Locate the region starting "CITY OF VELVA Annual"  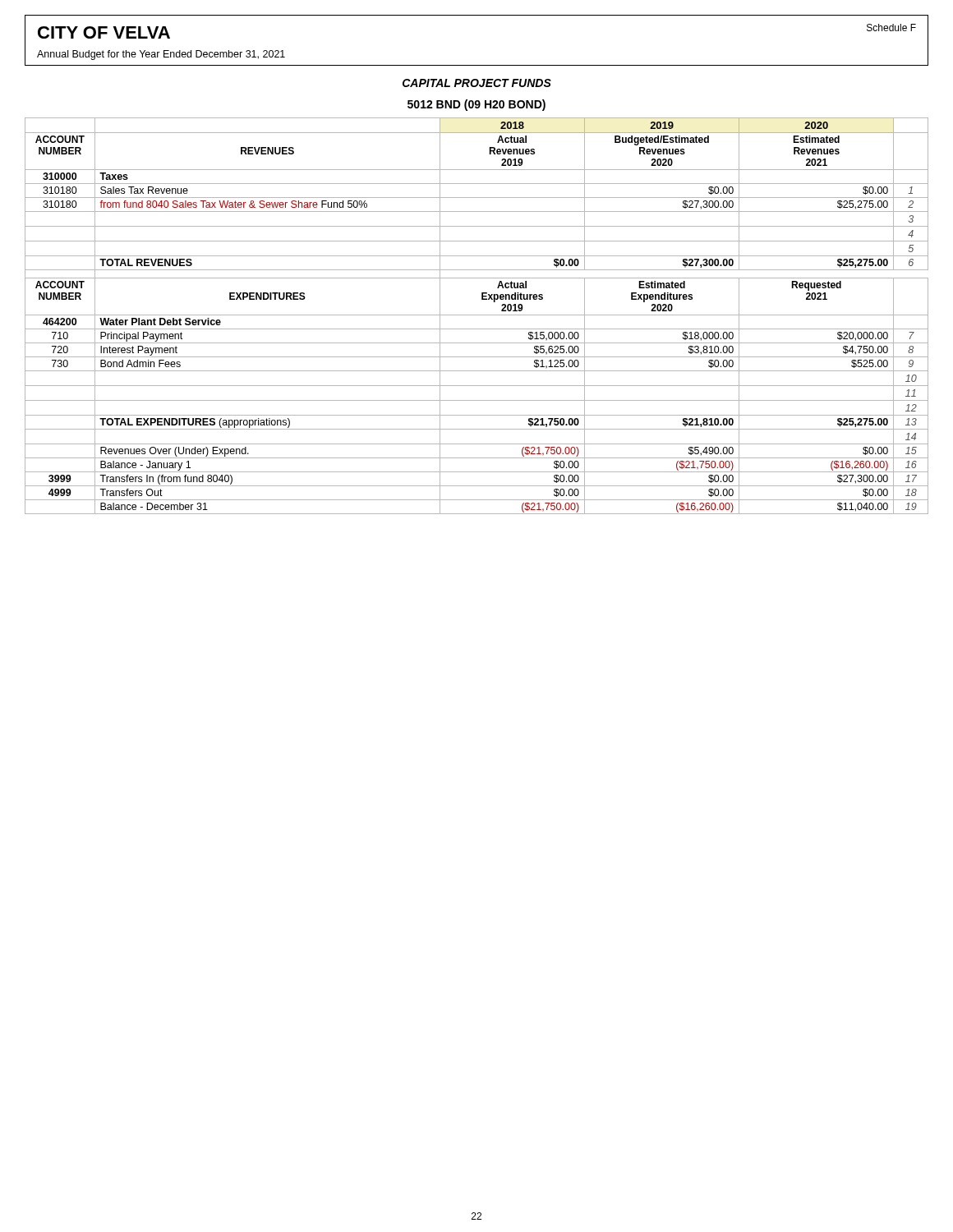pos(161,41)
